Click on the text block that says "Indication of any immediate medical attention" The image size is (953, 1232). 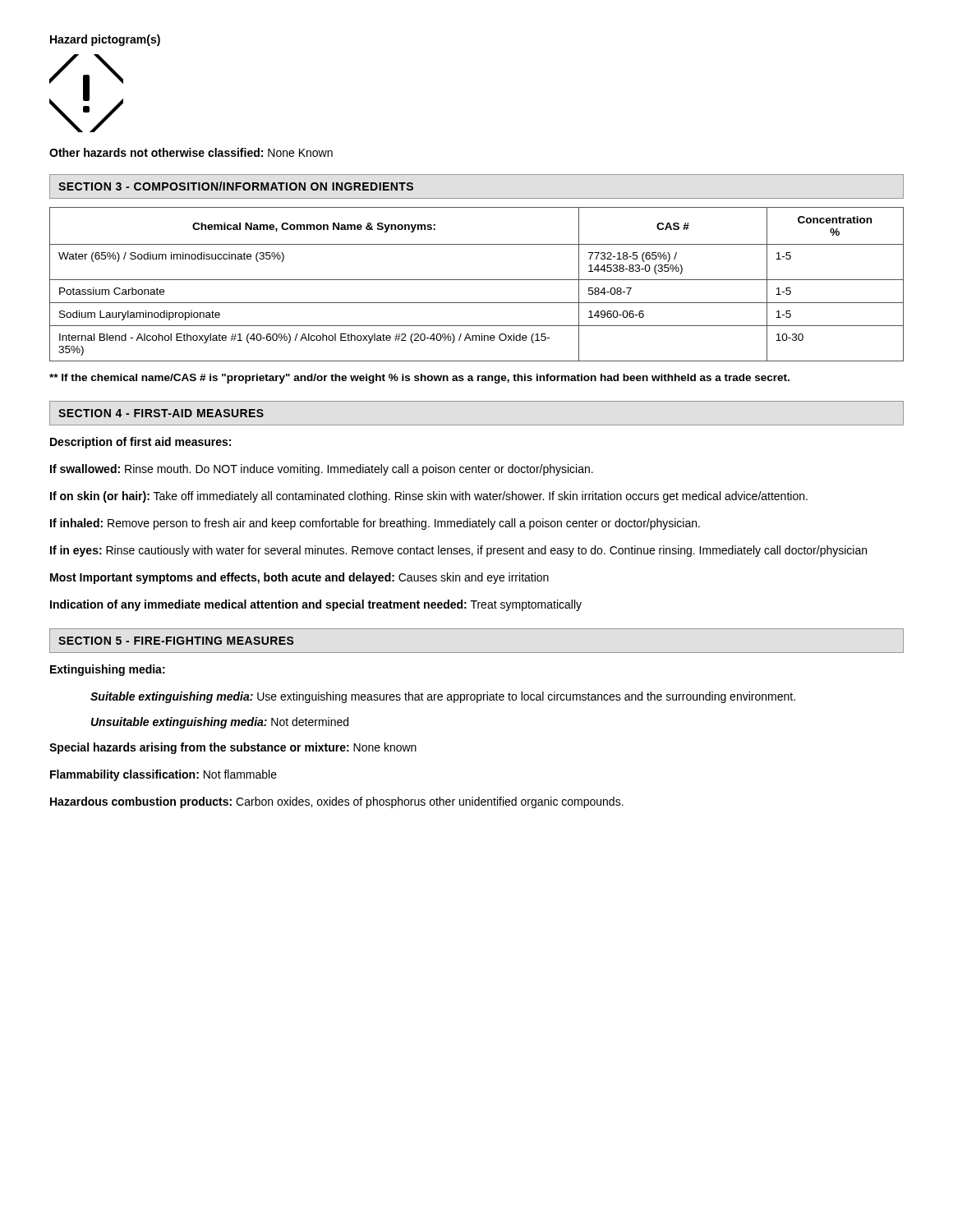coord(315,605)
